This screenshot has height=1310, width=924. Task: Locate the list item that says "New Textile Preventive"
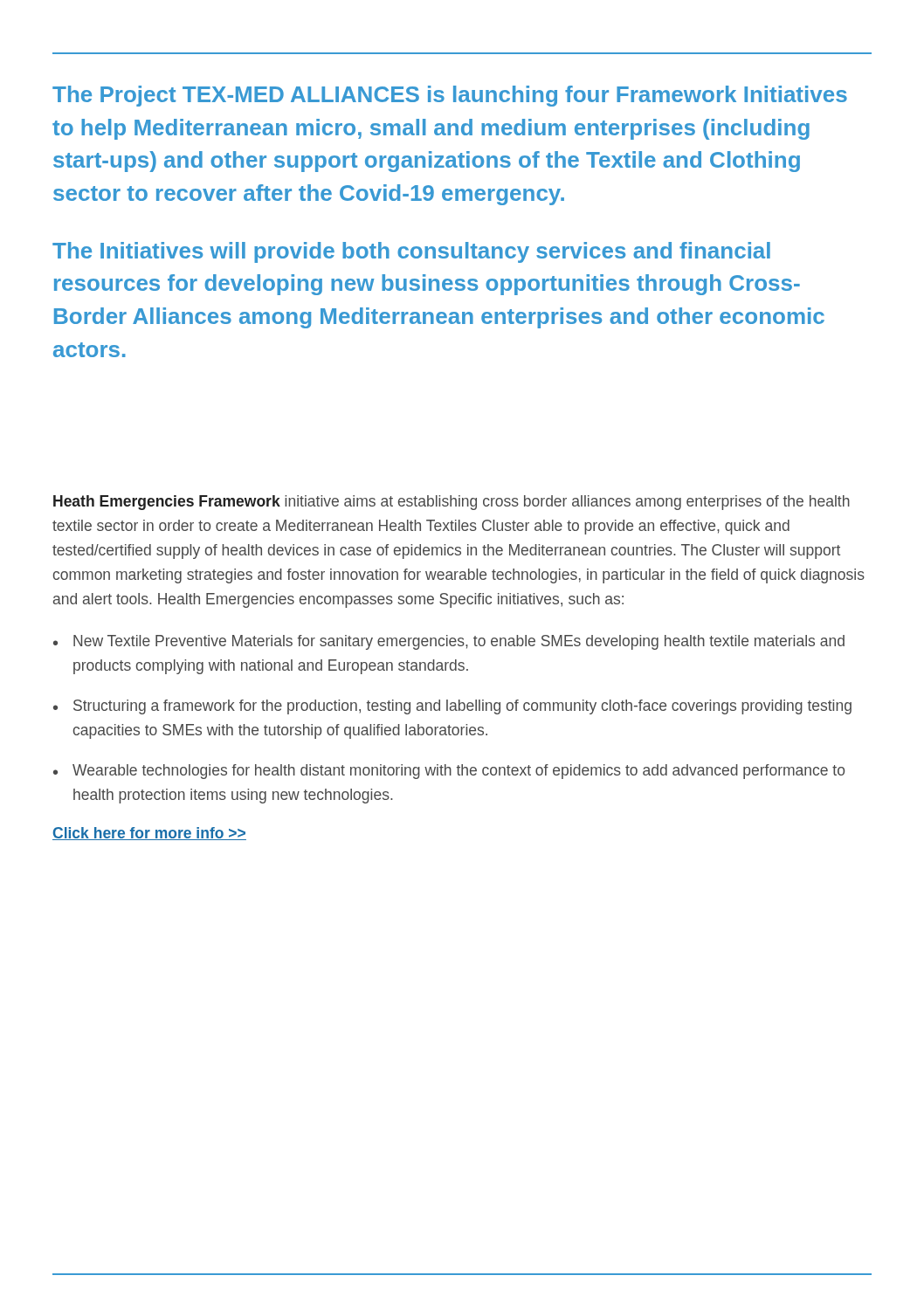click(462, 653)
